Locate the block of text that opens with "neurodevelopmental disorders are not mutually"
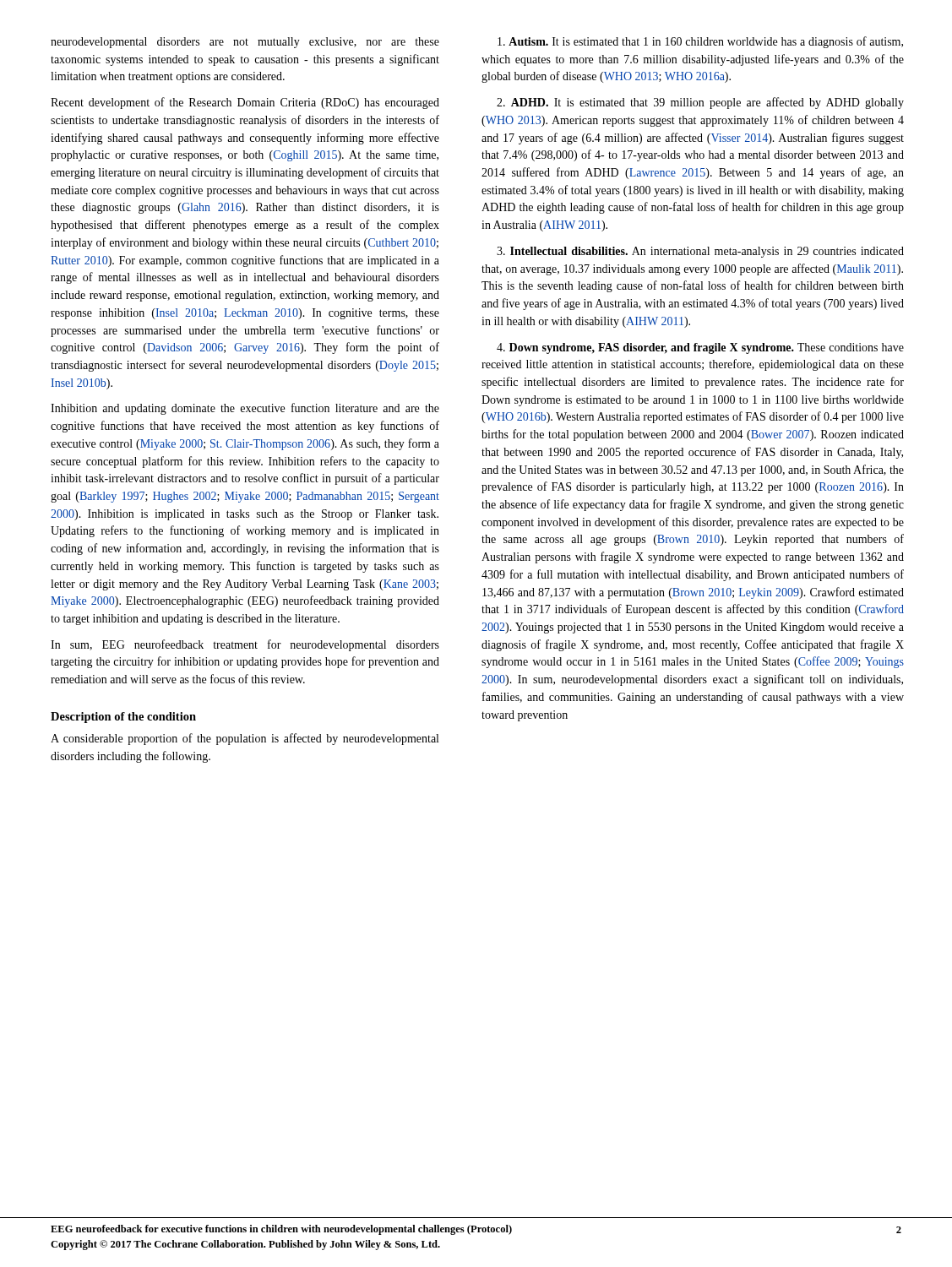This screenshot has width=952, height=1267. (x=245, y=361)
